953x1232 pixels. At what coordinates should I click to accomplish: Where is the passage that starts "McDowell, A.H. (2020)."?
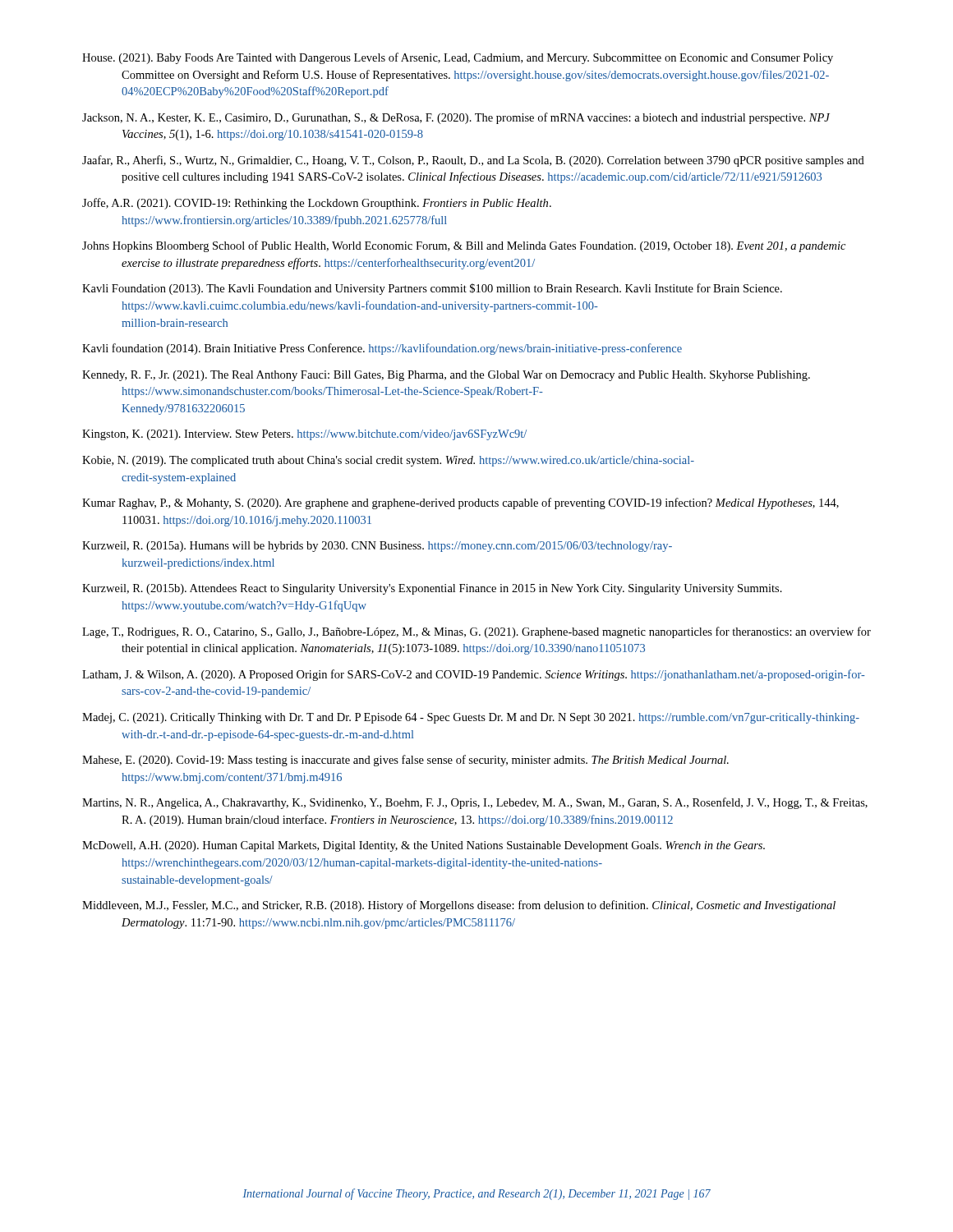[x=424, y=862]
